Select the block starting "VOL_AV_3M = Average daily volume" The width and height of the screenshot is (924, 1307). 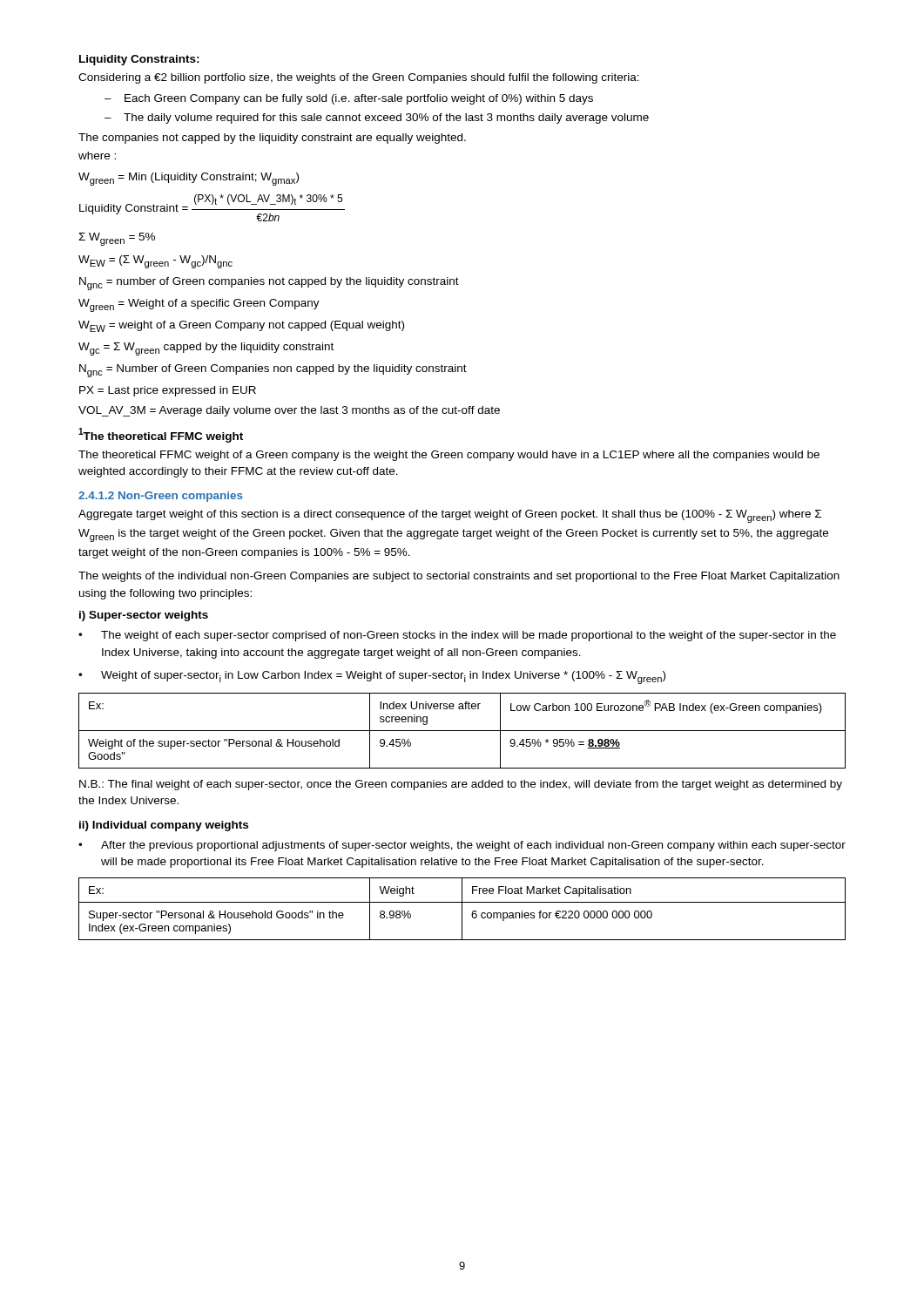point(289,410)
